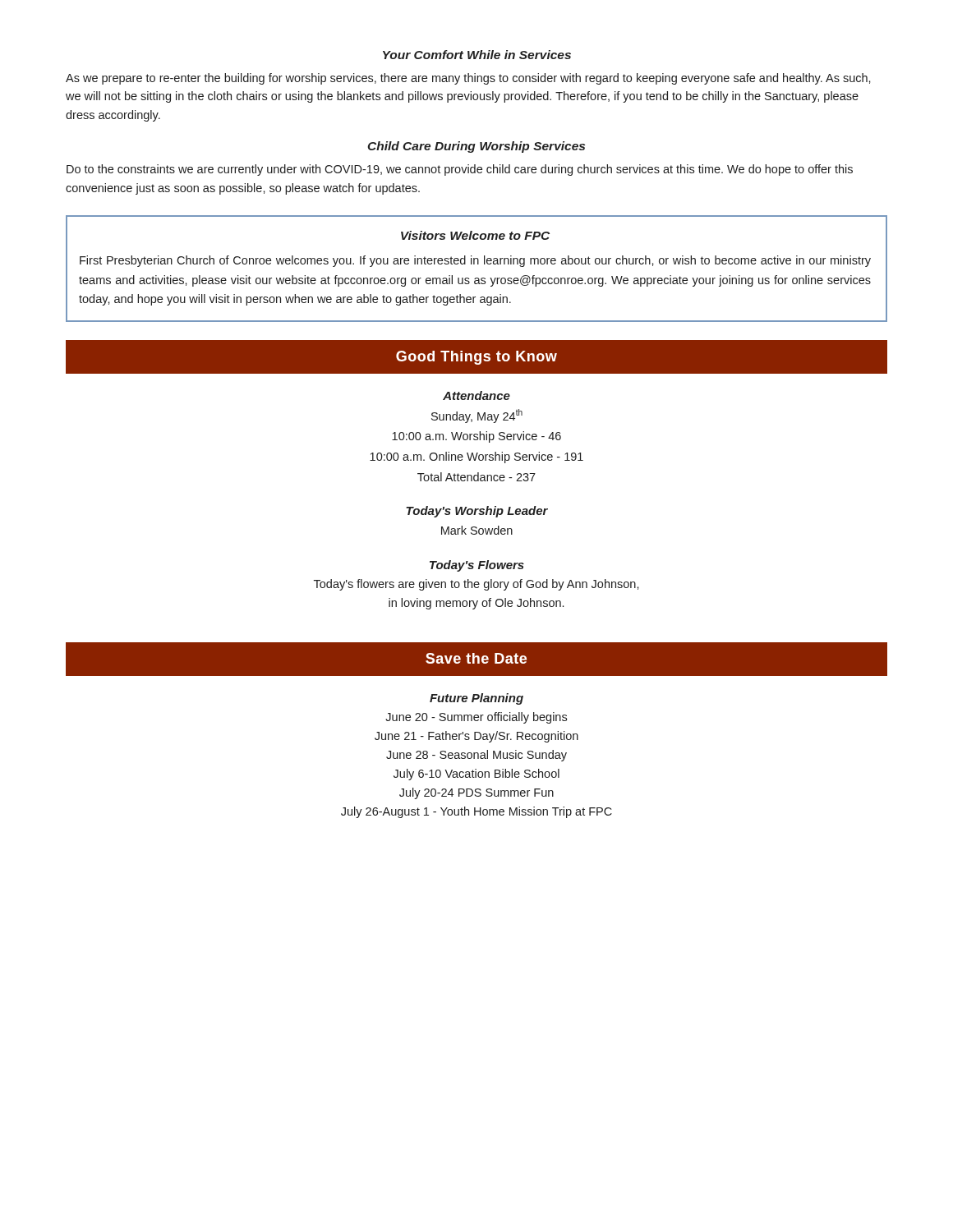
Task: Click on the block starting "July 6-10 Vacation"
Action: pyautogui.click(x=476, y=774)
